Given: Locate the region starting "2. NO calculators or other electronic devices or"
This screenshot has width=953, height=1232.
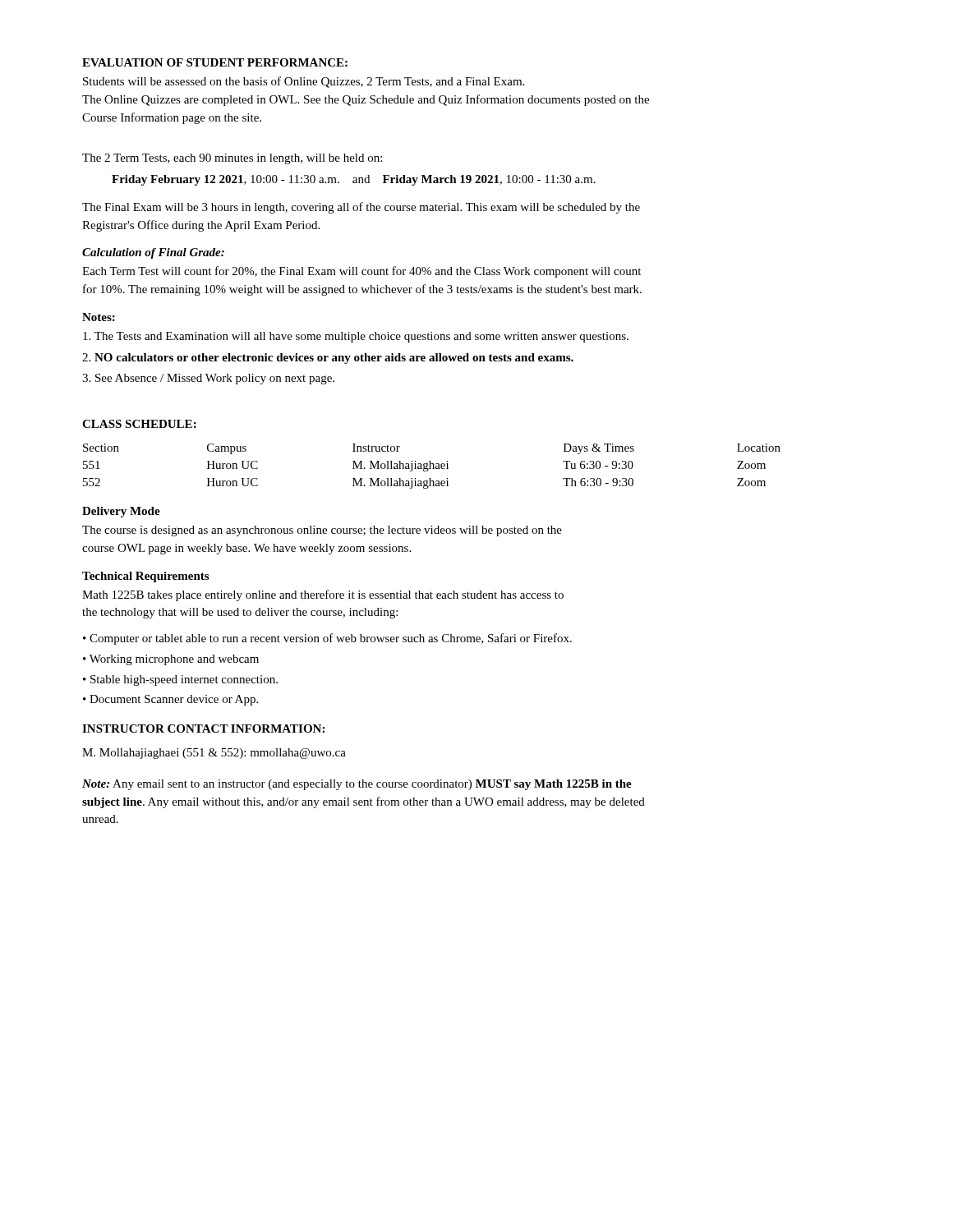Looking at the screenshot, I should click(x=328, y=357).
